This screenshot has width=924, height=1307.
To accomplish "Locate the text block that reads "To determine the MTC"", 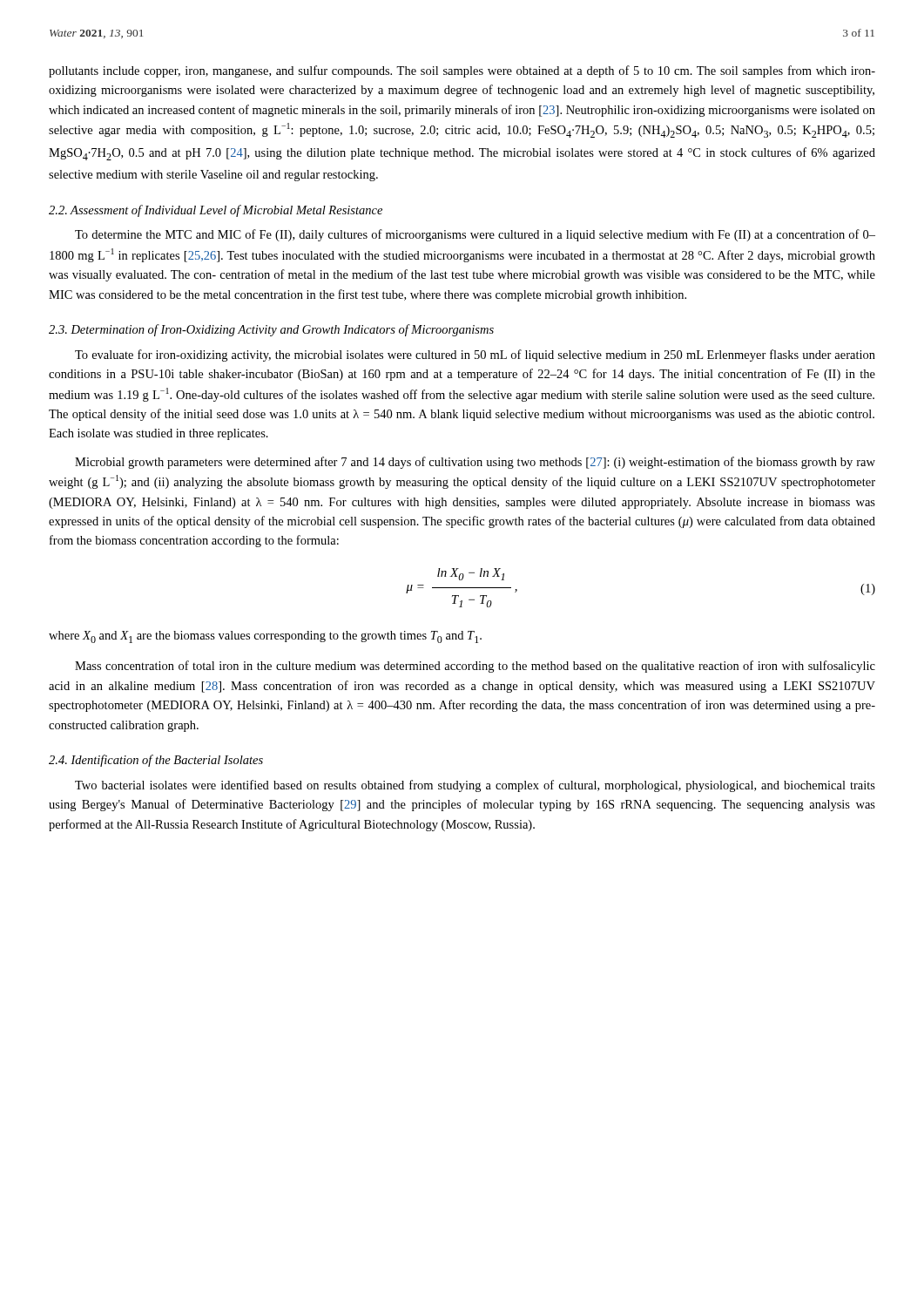I will point(462,265).
